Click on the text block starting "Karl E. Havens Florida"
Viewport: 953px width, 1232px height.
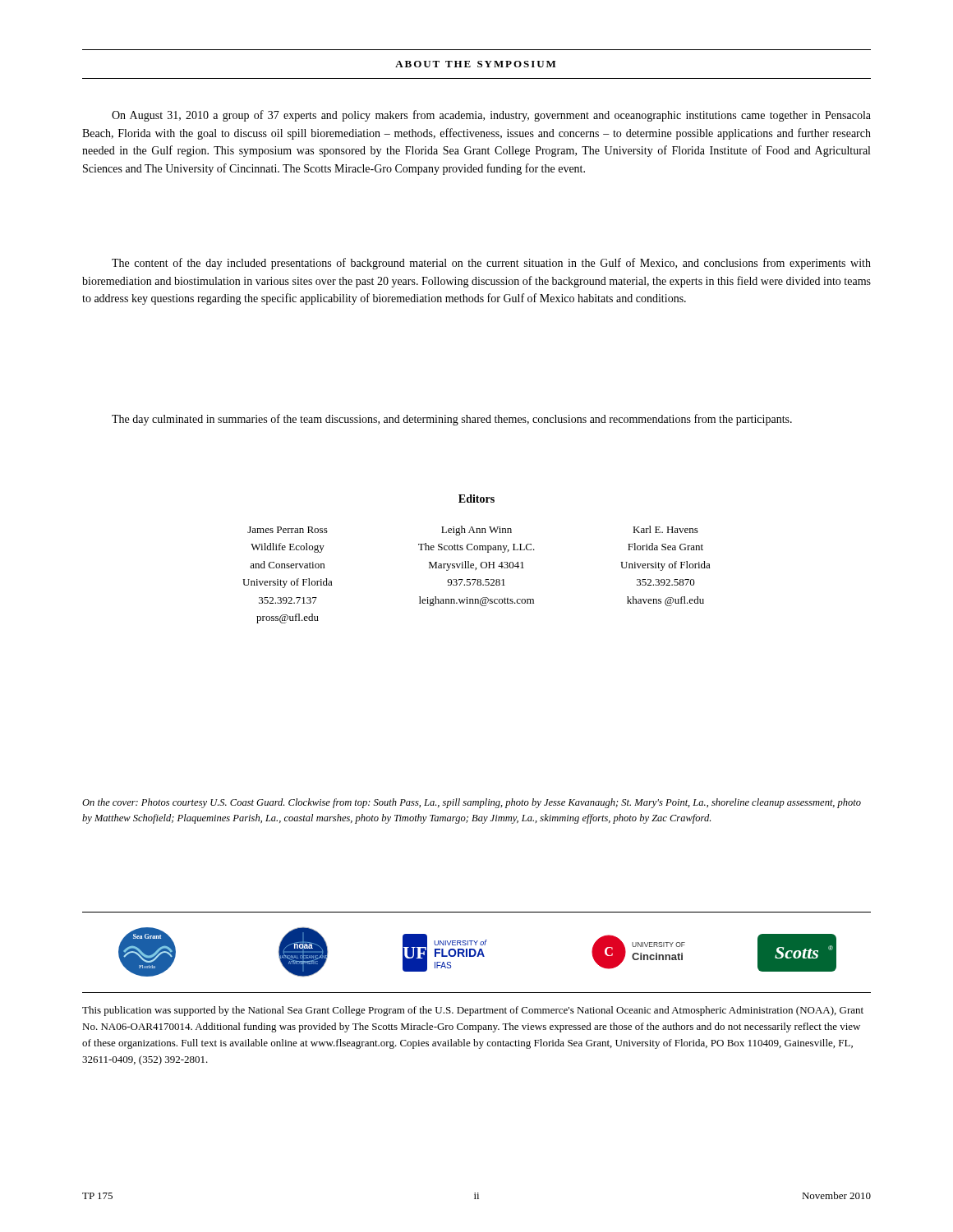tap(665, 565)
